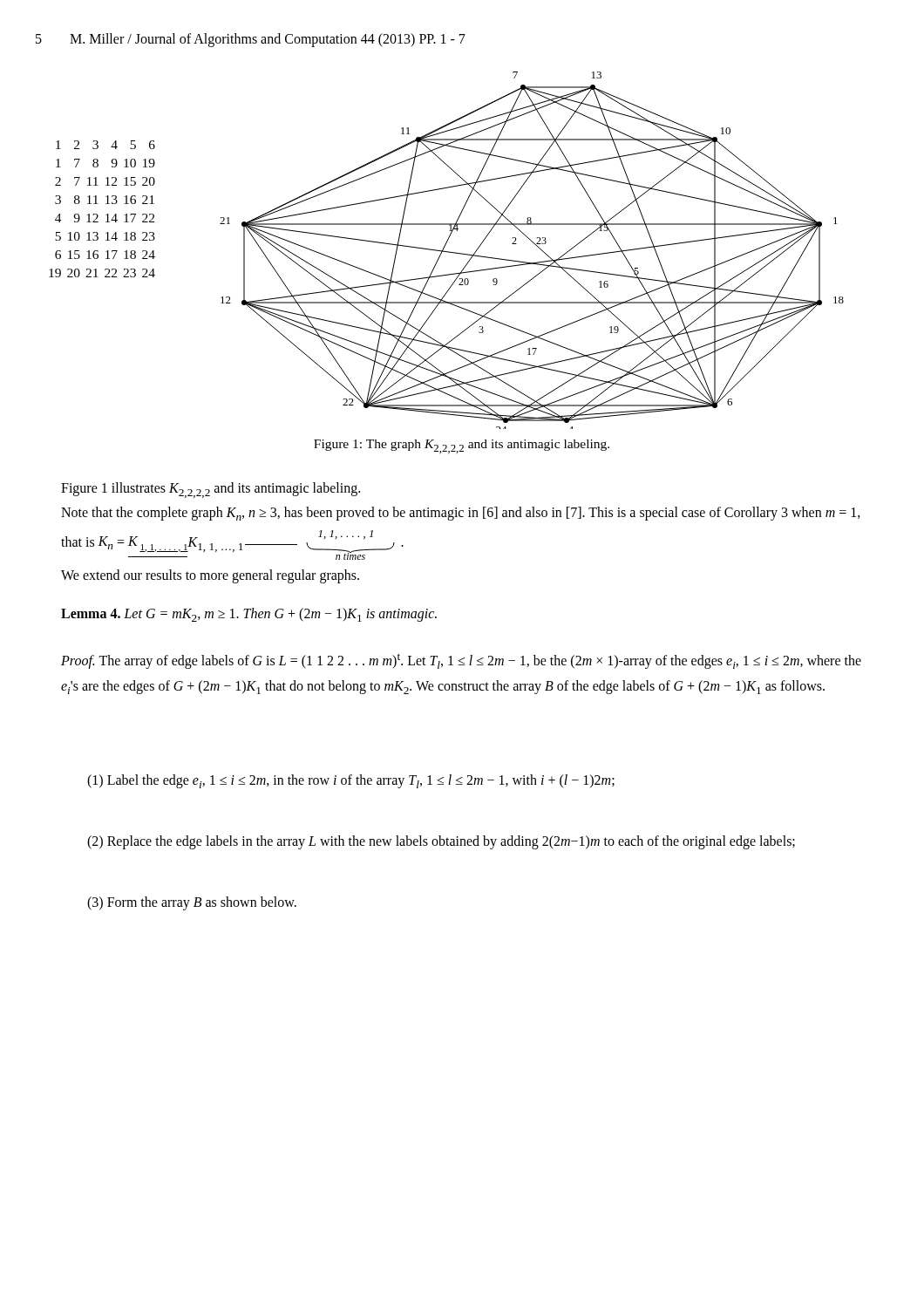
Task: Click on the text starting "Figure 1: The graph K2,2,2,2 and"
Action: tap(462, 445)
